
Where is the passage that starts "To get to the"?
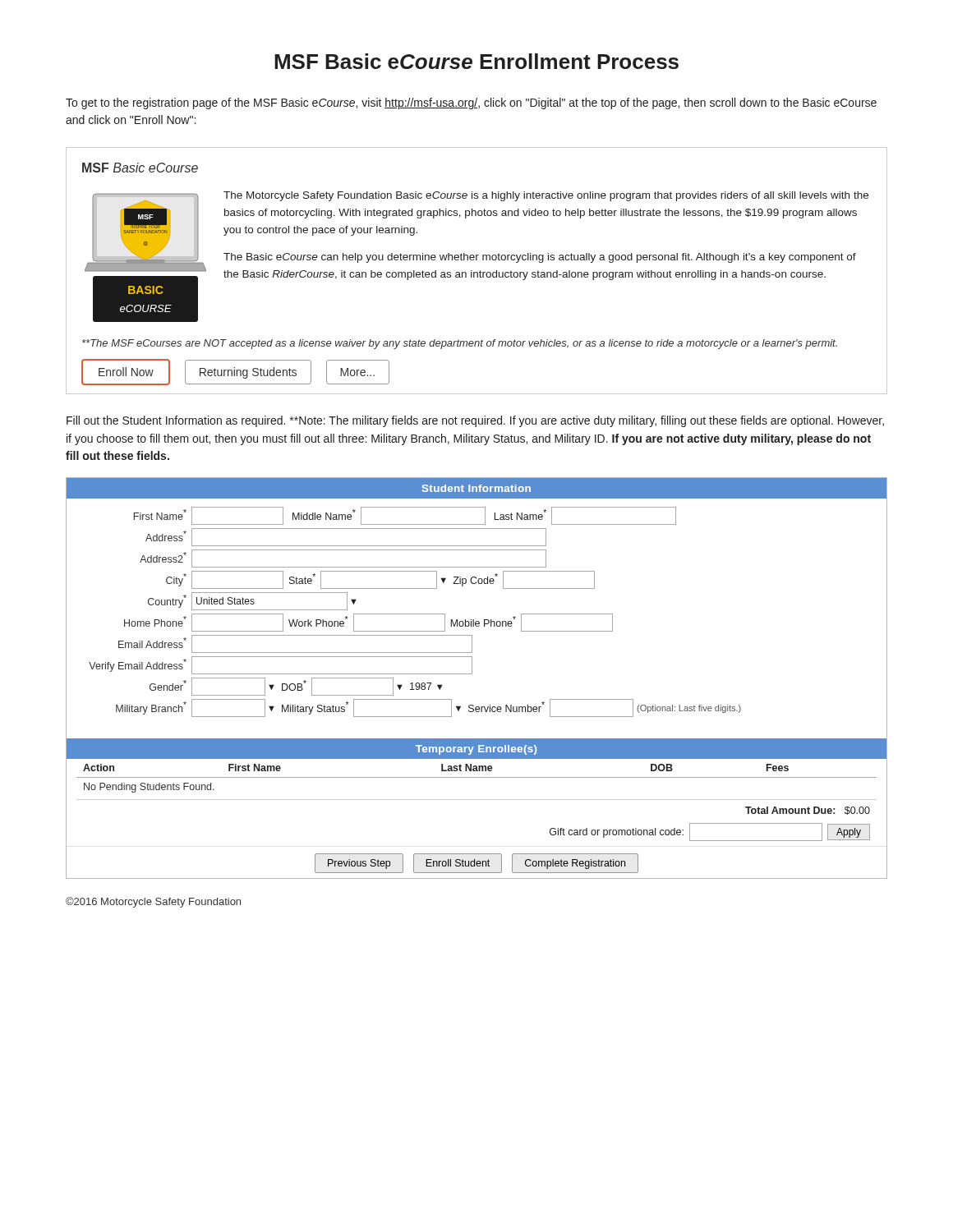[471, 111]
